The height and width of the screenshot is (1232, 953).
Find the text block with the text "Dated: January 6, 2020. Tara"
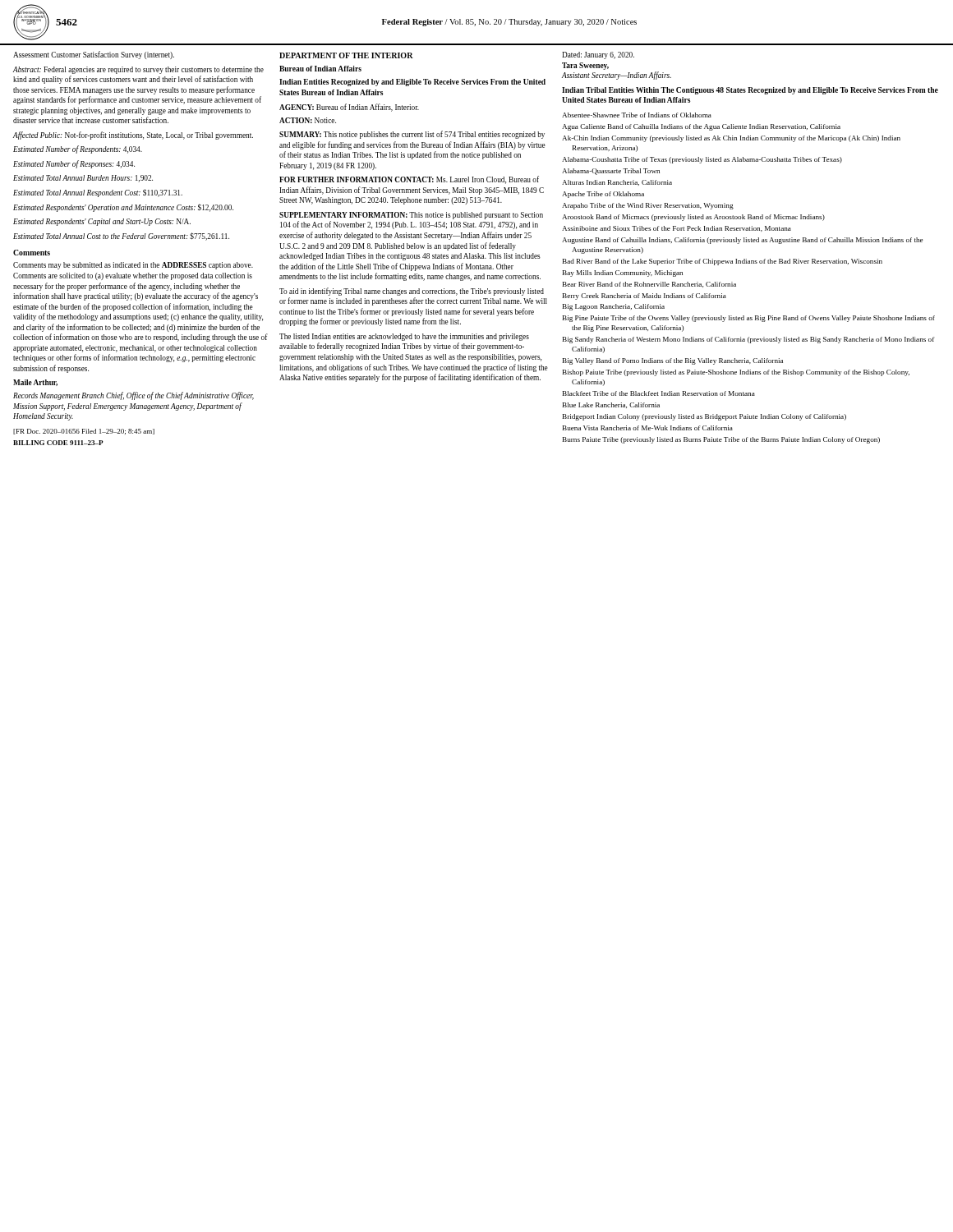(617, 65)
